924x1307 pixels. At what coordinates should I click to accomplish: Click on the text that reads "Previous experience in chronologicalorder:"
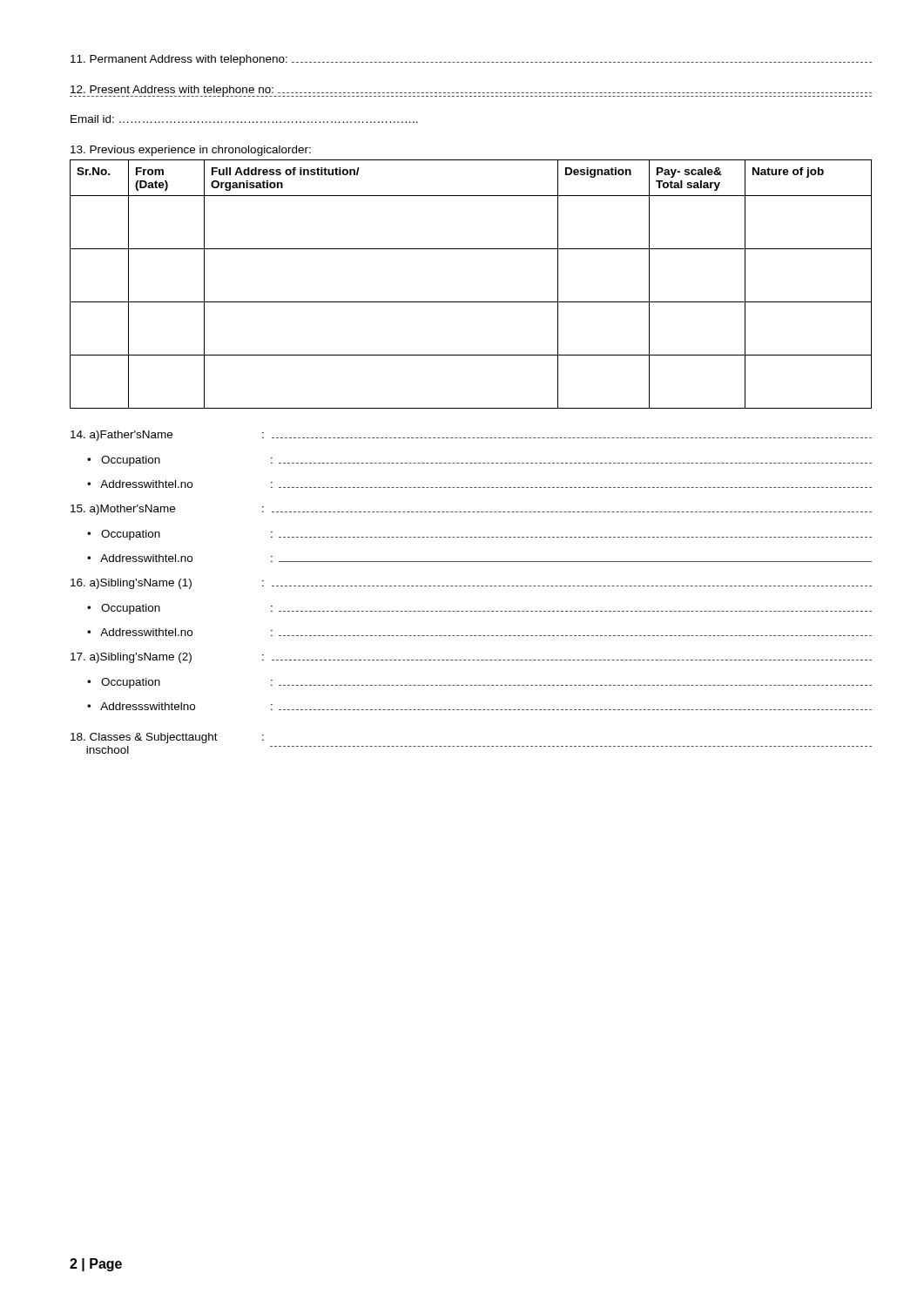191,149
